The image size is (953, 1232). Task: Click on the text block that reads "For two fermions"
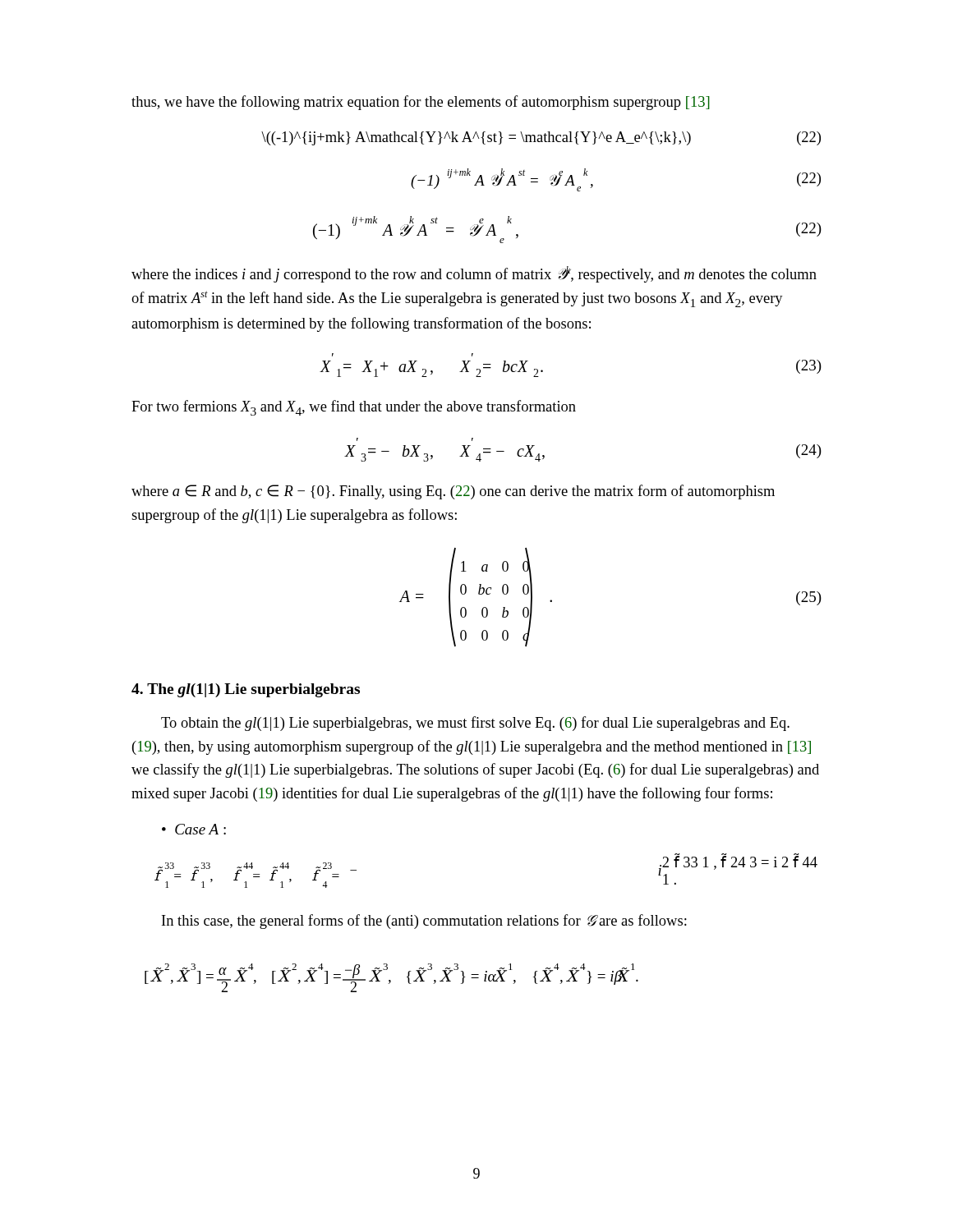pos(354,408)
